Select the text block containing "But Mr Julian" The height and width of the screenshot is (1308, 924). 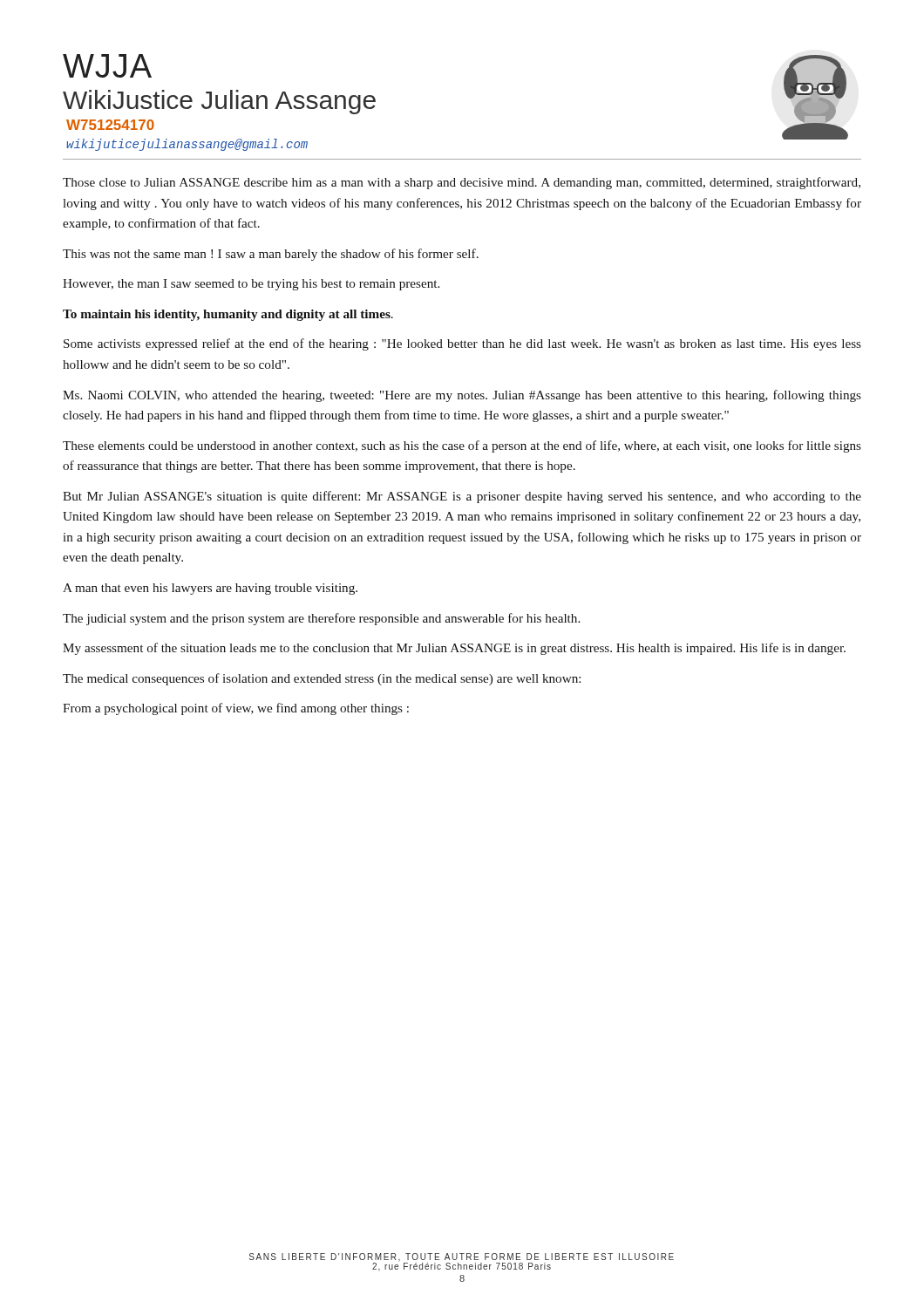click(462, 526)
